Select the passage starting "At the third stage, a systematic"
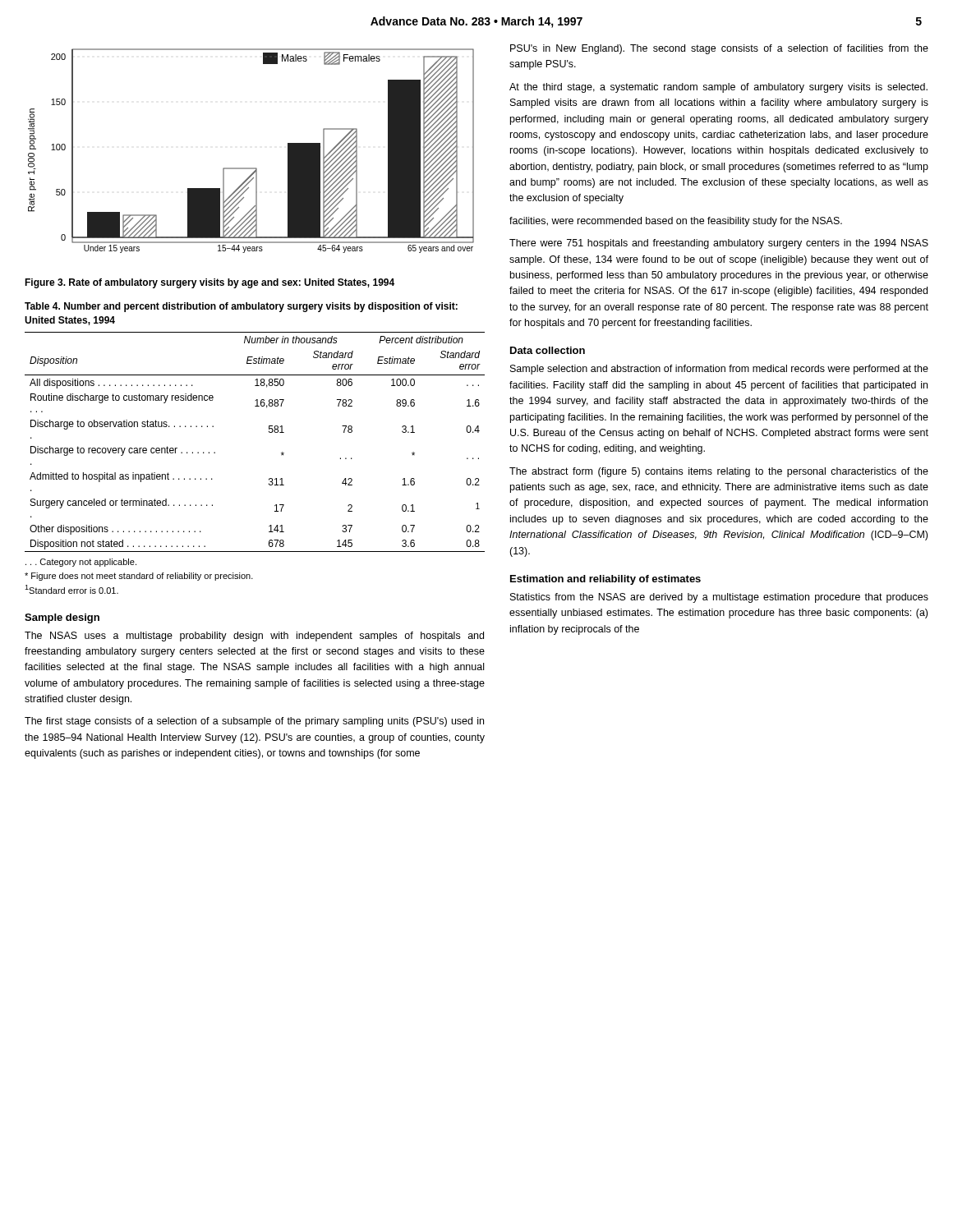953x1232 pixels. point(719,143)
